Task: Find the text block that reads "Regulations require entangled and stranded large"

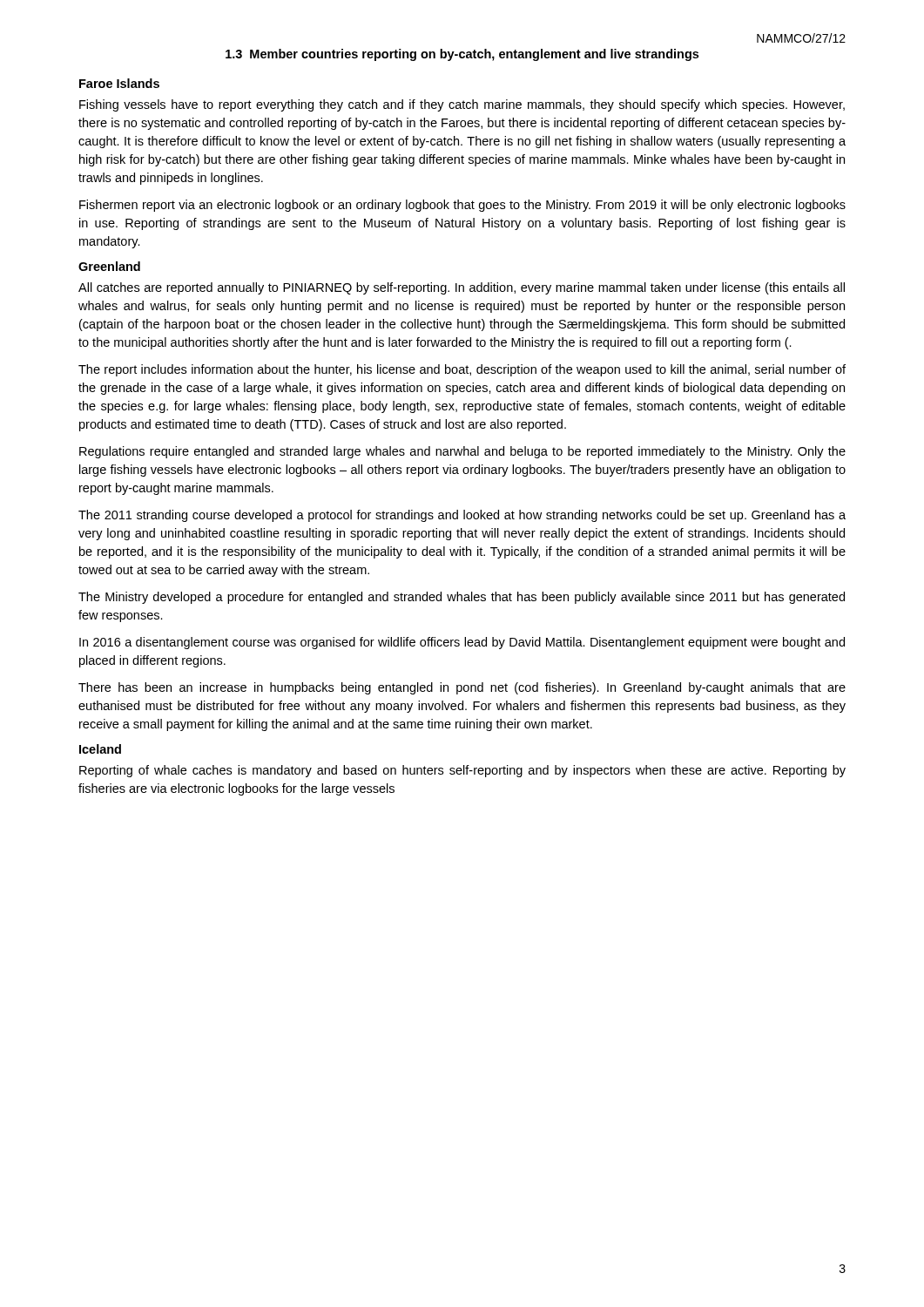Action: (462, 470)
